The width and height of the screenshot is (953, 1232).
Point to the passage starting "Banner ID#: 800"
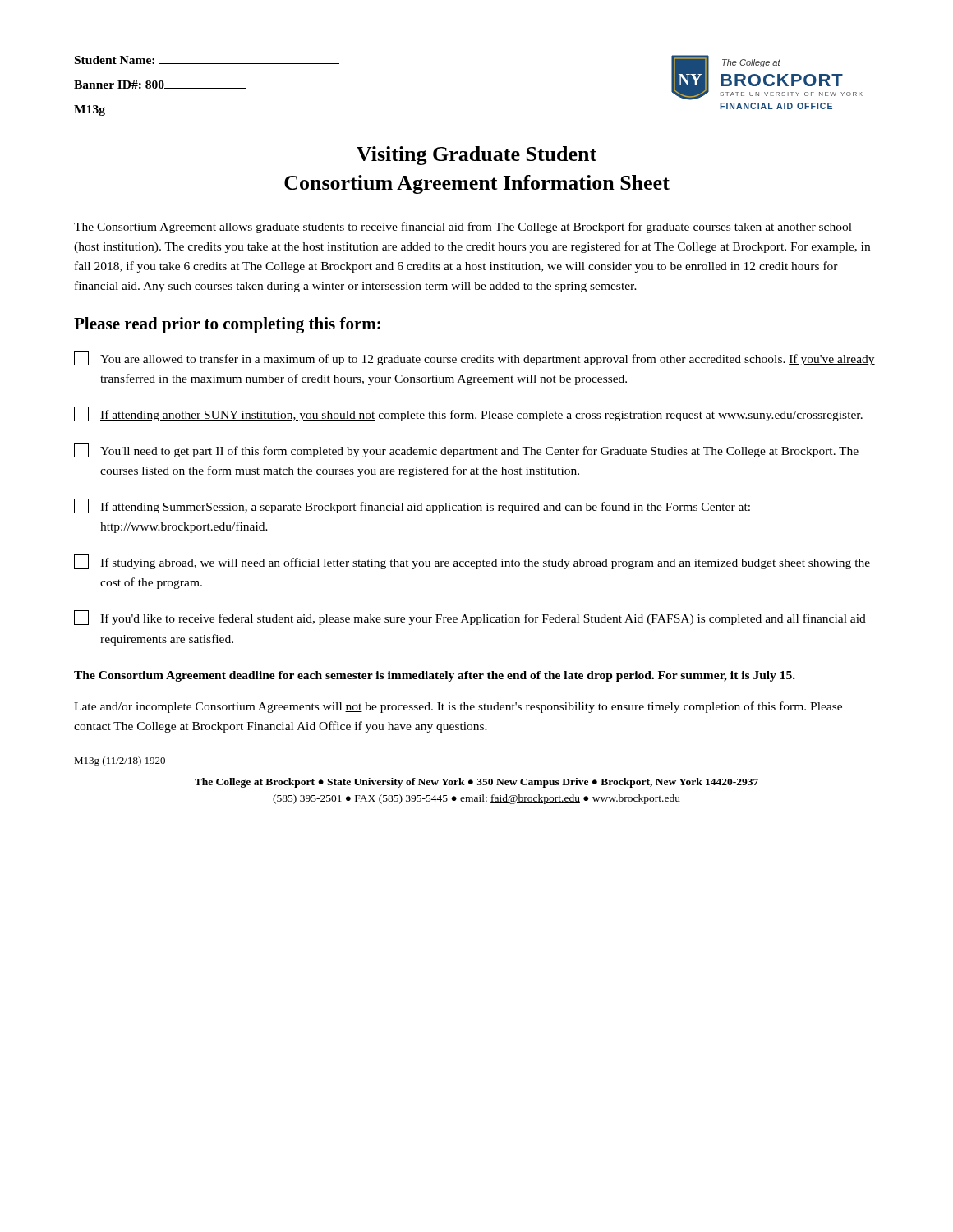160,83
